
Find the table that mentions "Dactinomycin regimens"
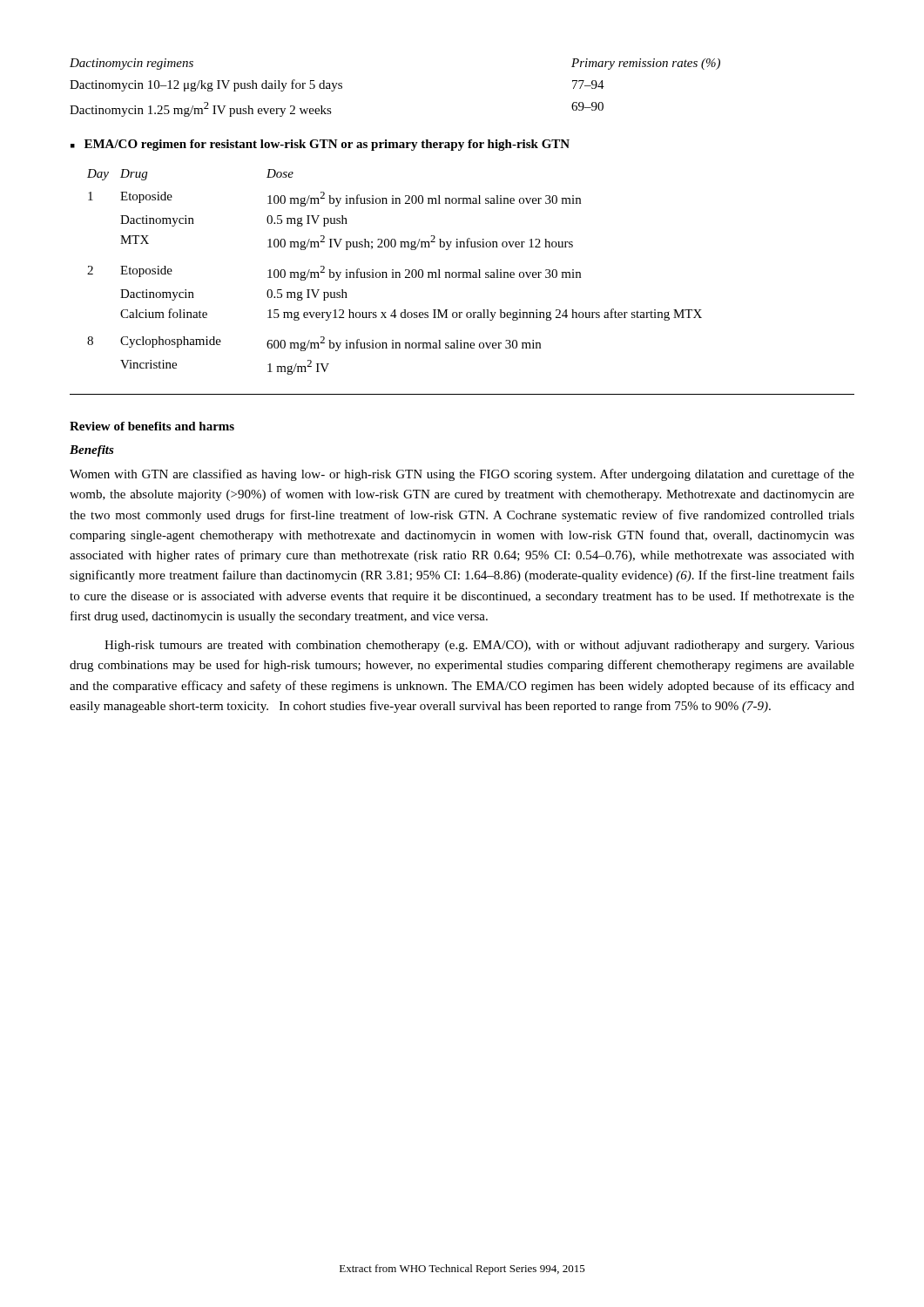tap(462, 87)
